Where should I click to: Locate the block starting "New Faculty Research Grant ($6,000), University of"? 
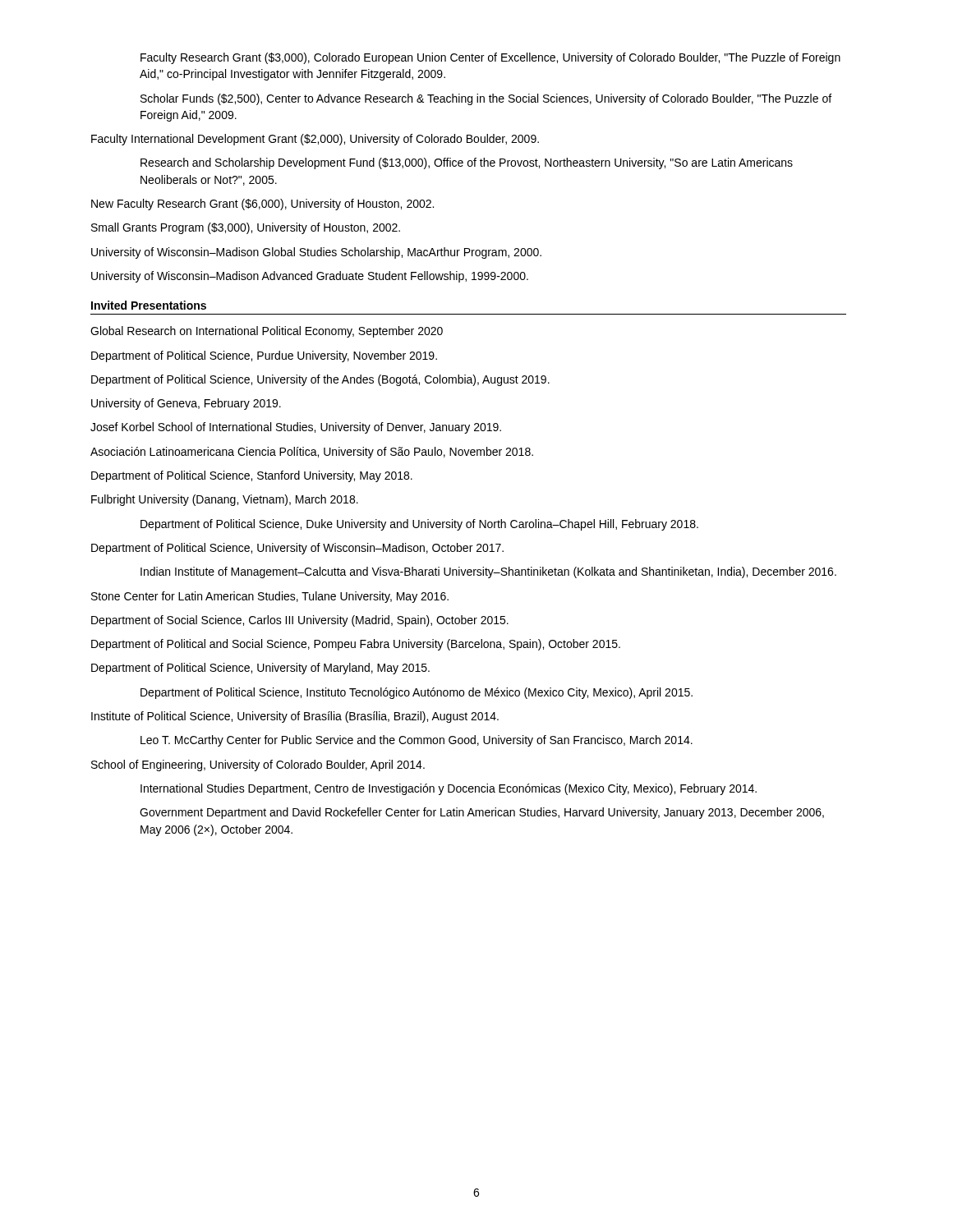[263, 204]
